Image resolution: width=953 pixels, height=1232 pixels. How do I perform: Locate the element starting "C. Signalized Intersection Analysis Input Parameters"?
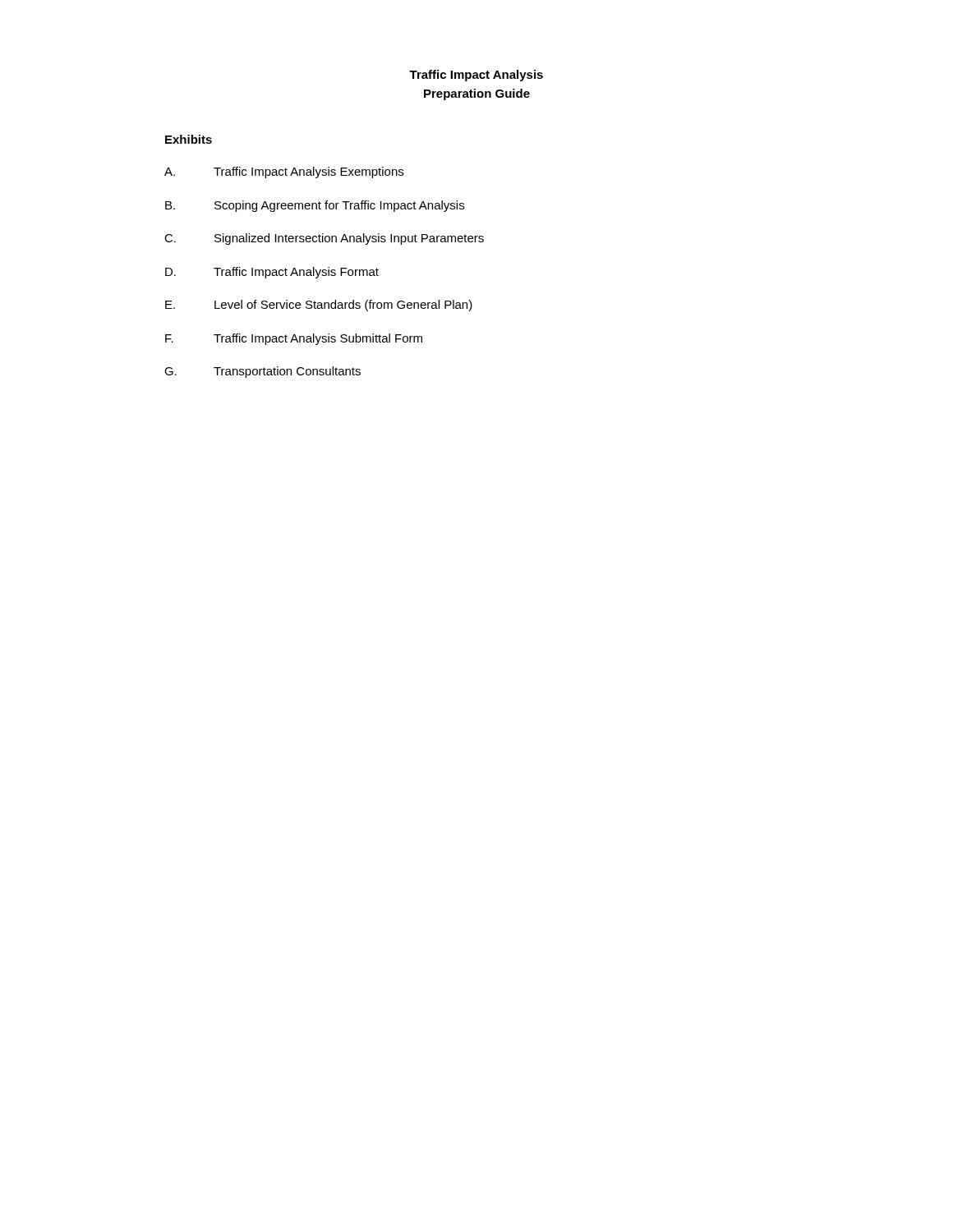[x=324, y=238]
